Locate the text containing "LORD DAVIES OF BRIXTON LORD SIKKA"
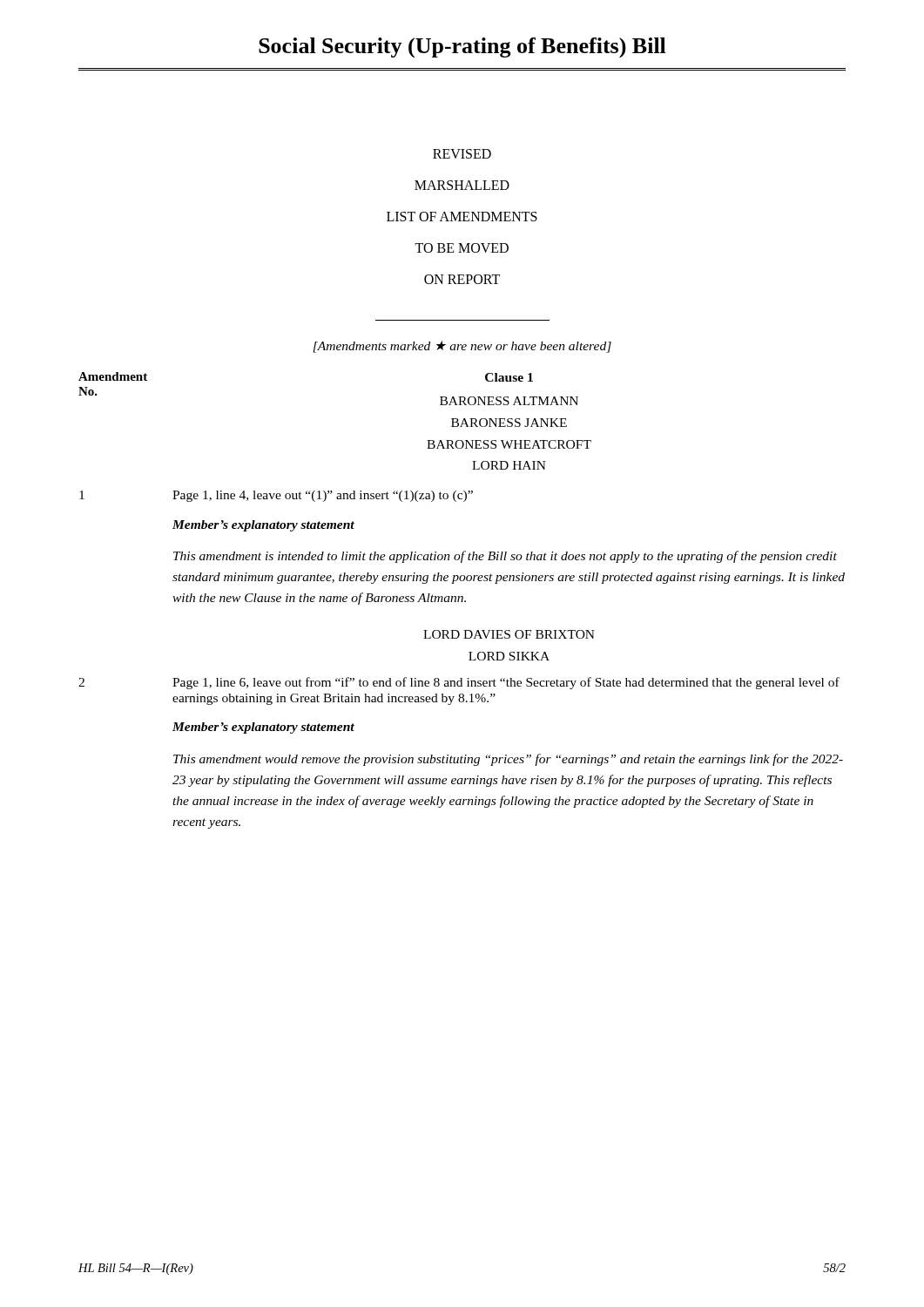 coord(509,645)
